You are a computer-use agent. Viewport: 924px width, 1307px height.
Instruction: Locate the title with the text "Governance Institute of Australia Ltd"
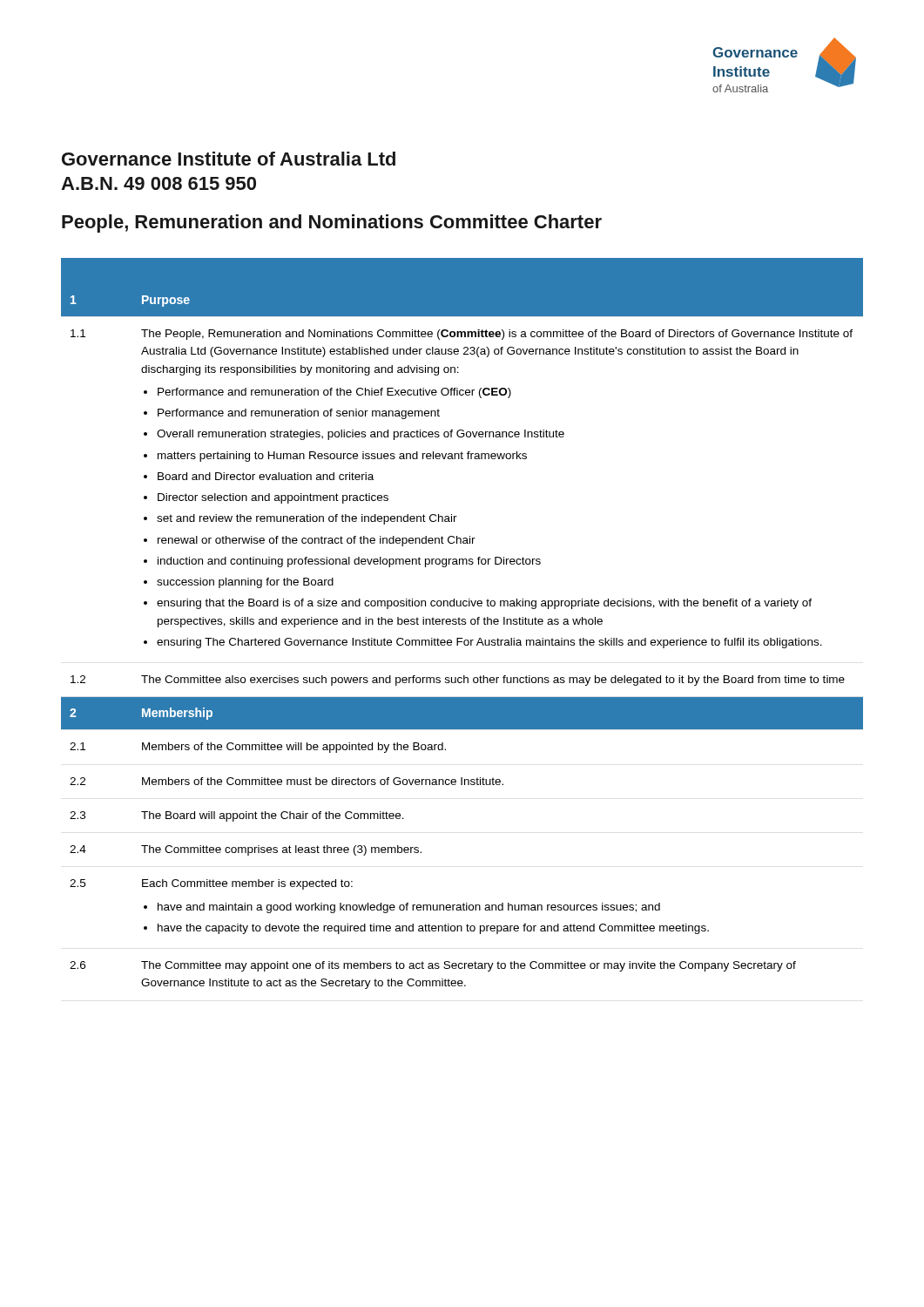(x=229, y=159)
